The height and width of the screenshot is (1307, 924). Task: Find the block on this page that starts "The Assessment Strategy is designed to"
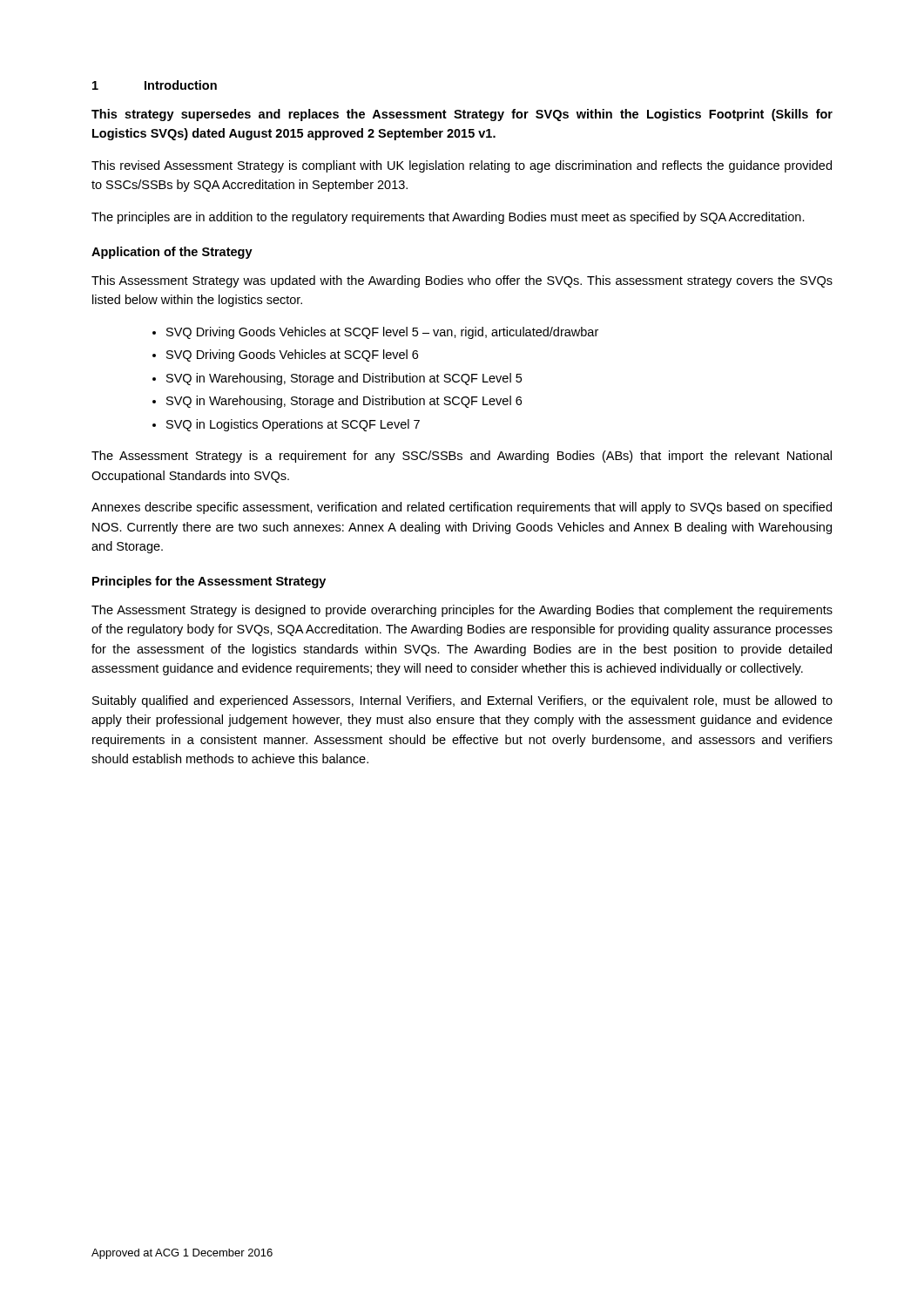point(462,639)
